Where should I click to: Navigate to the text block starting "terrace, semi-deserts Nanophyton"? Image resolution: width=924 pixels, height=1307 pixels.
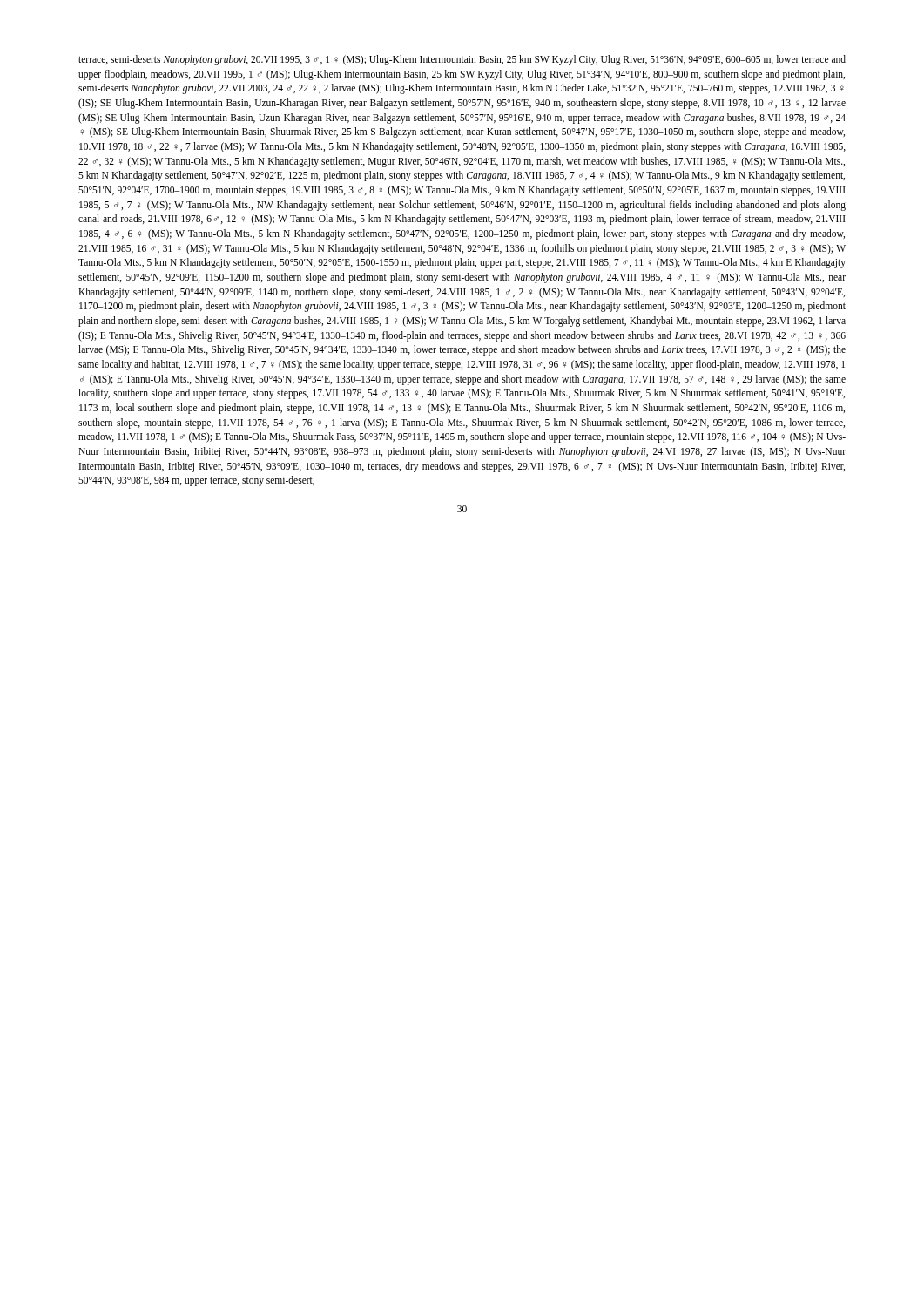(x=462, y=270)
